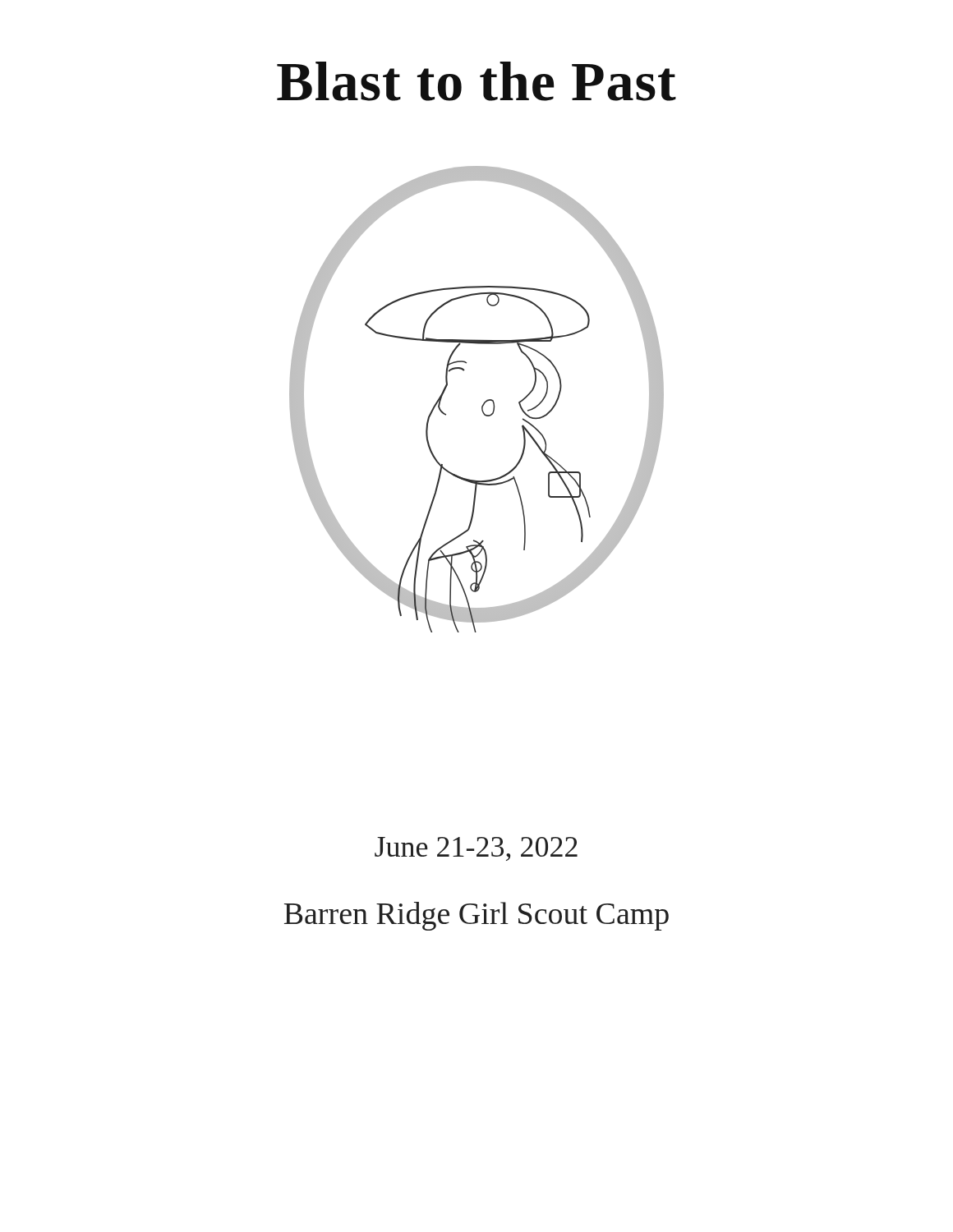
Task: Find the illustration
Action: click(476, 394)
